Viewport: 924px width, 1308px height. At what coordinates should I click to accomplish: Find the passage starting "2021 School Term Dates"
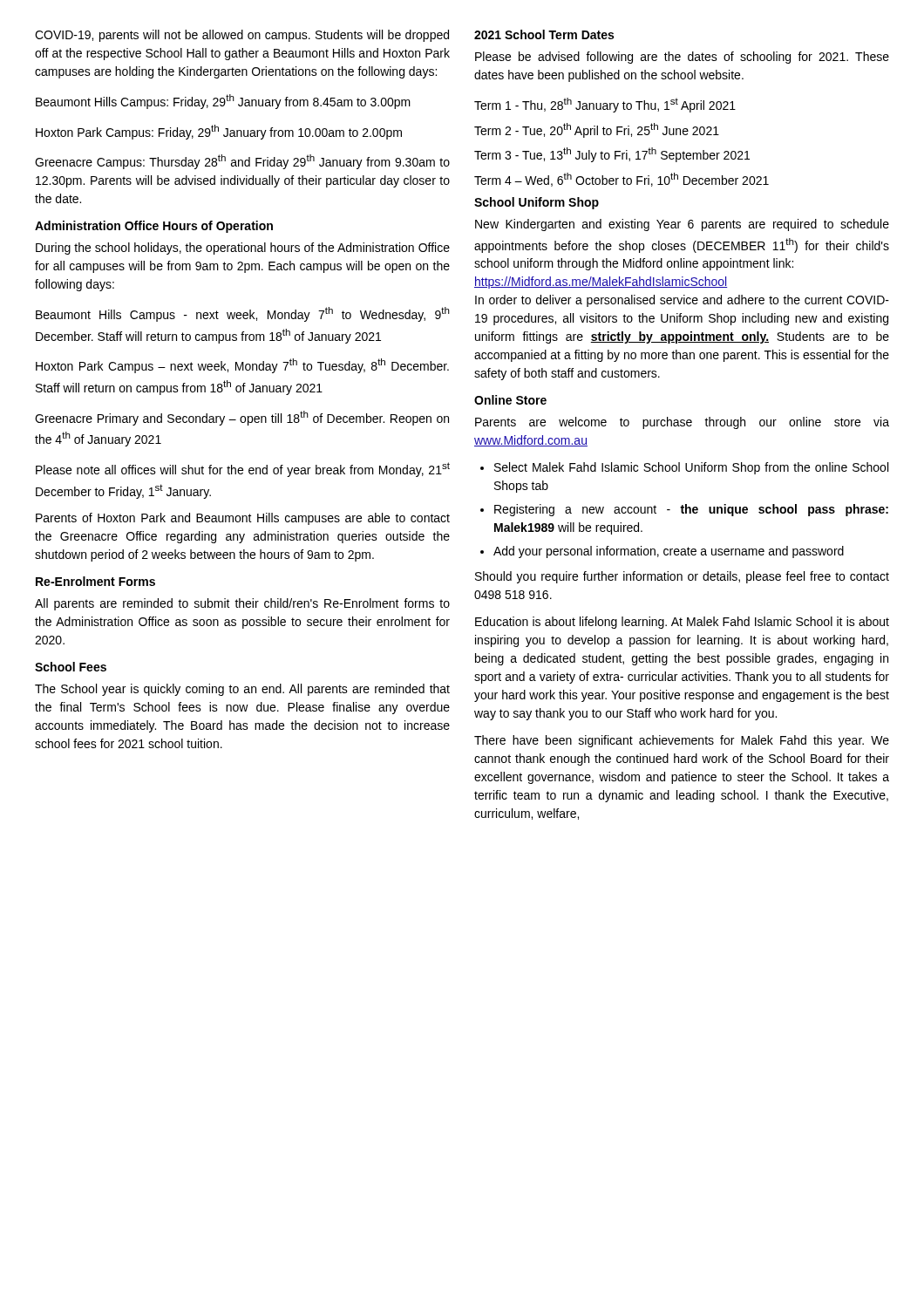coord(544,34)
